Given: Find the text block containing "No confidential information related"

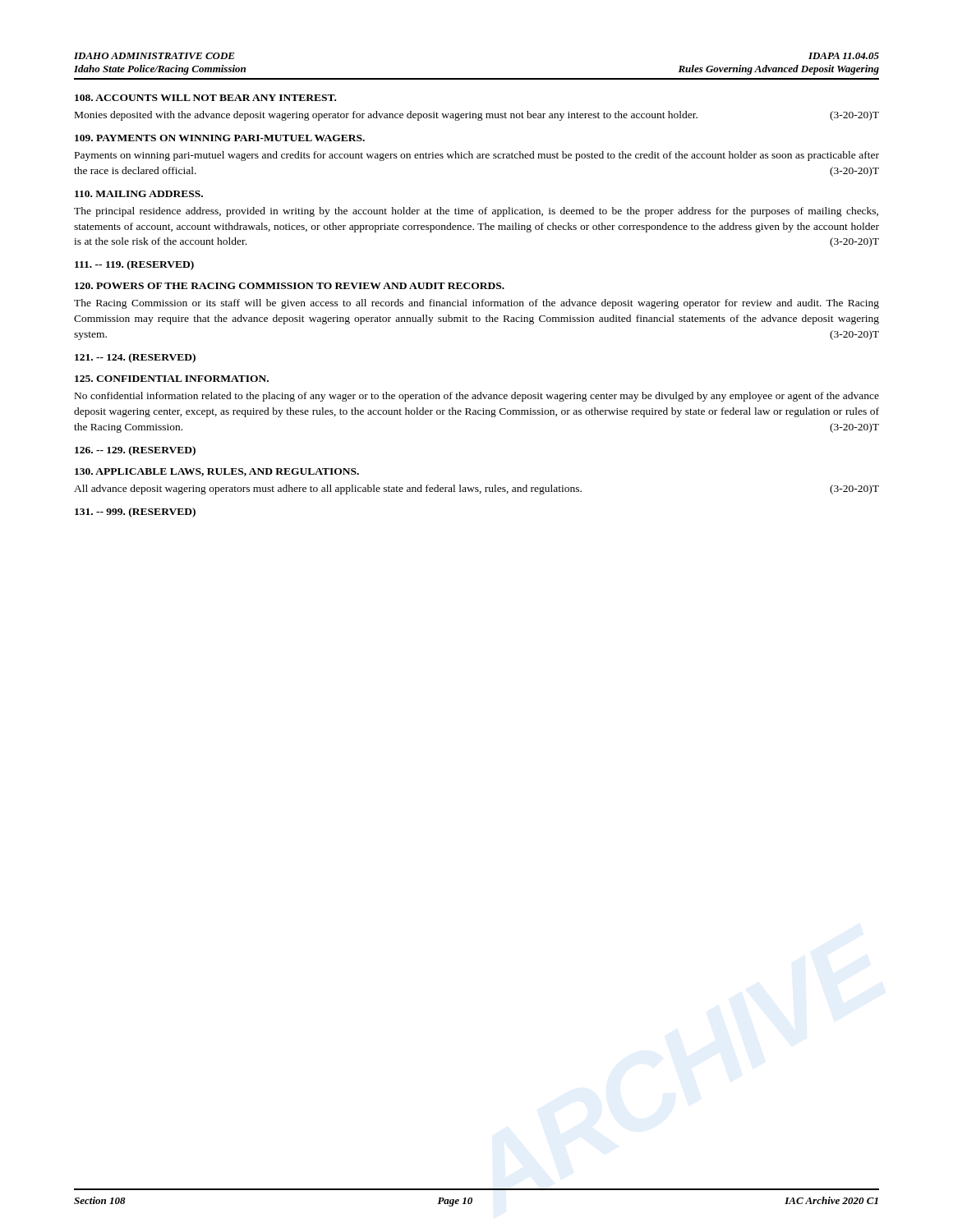Looking at the screenshot, I should [x=476, y=412].
